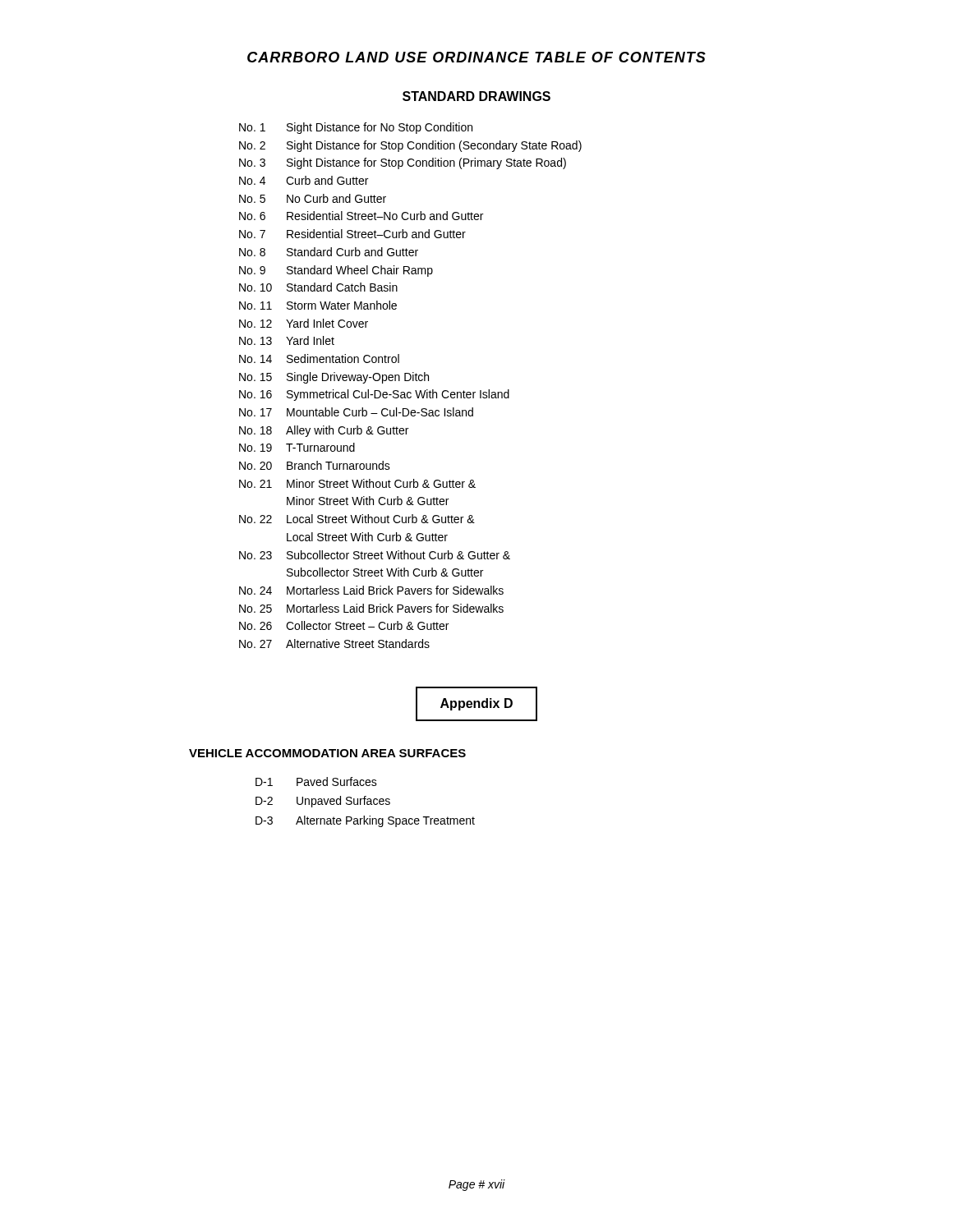The image size is (953, 1232).
Task: Locate the region starting "No. 26Collector Street –"
Action: click(x=344, y=627)
